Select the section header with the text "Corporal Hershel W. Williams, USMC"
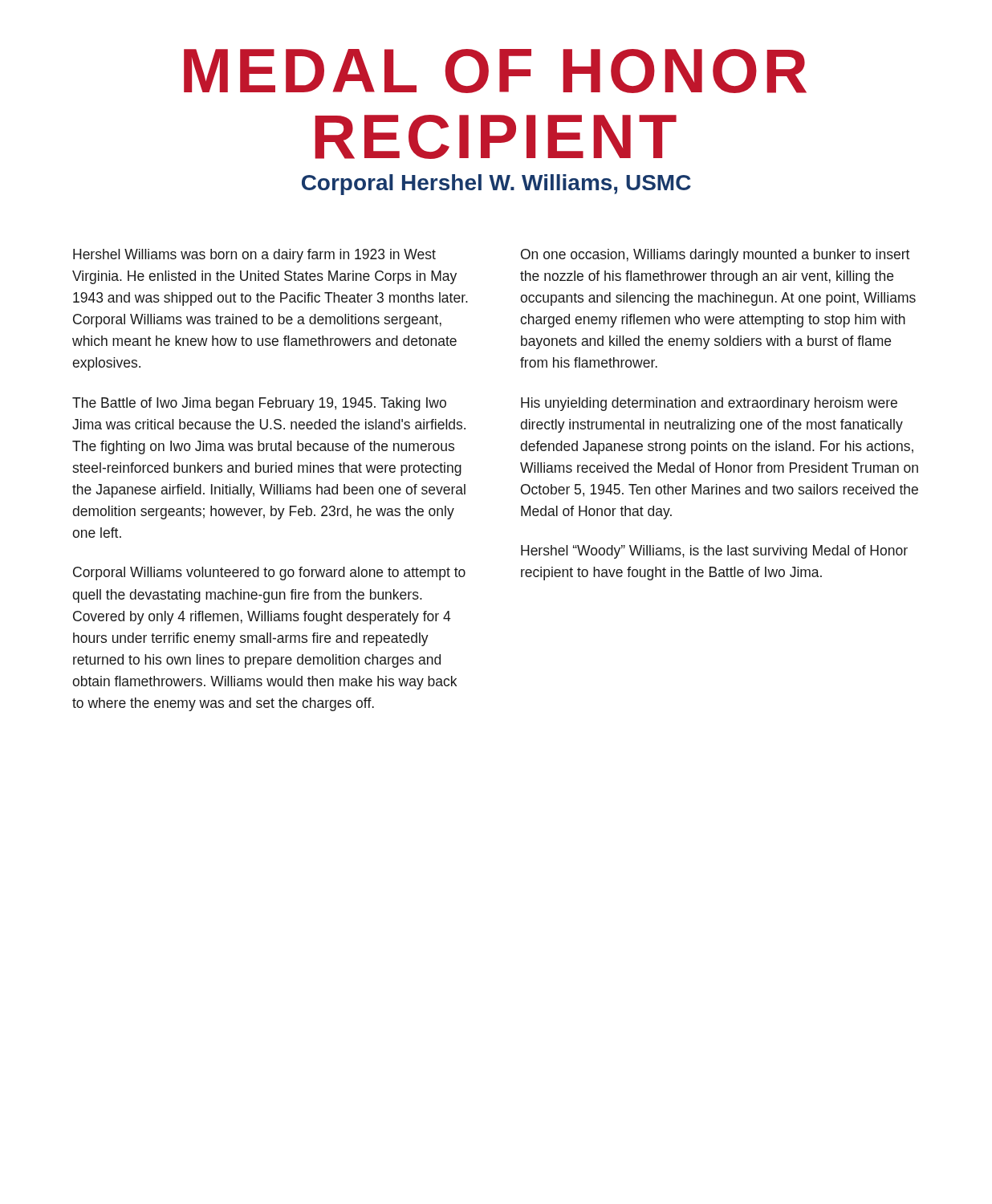The width and height of the screenshot is (992, 1204). pyautogui.click(x=496, y=182)
